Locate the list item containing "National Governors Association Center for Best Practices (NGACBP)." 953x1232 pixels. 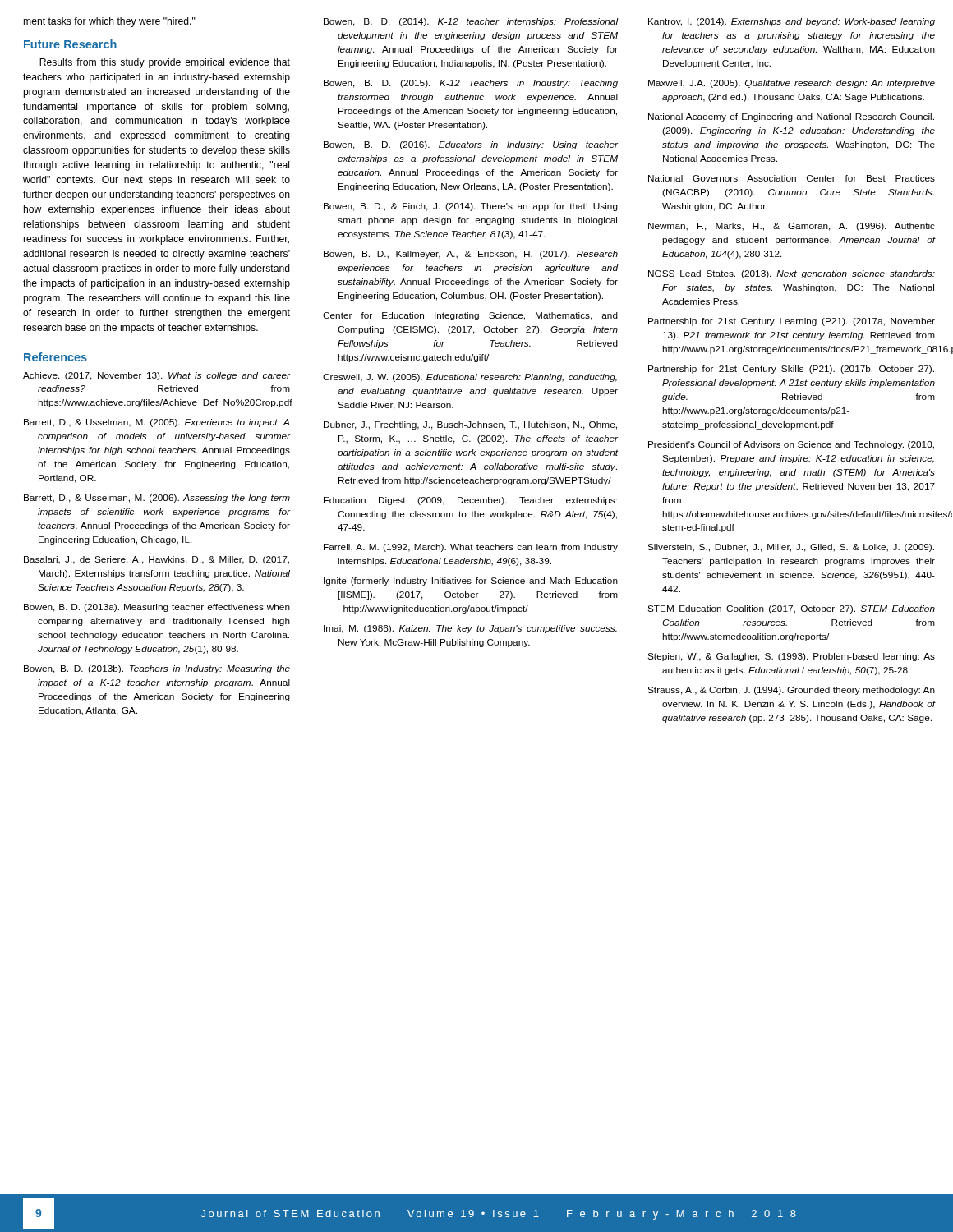791,192
